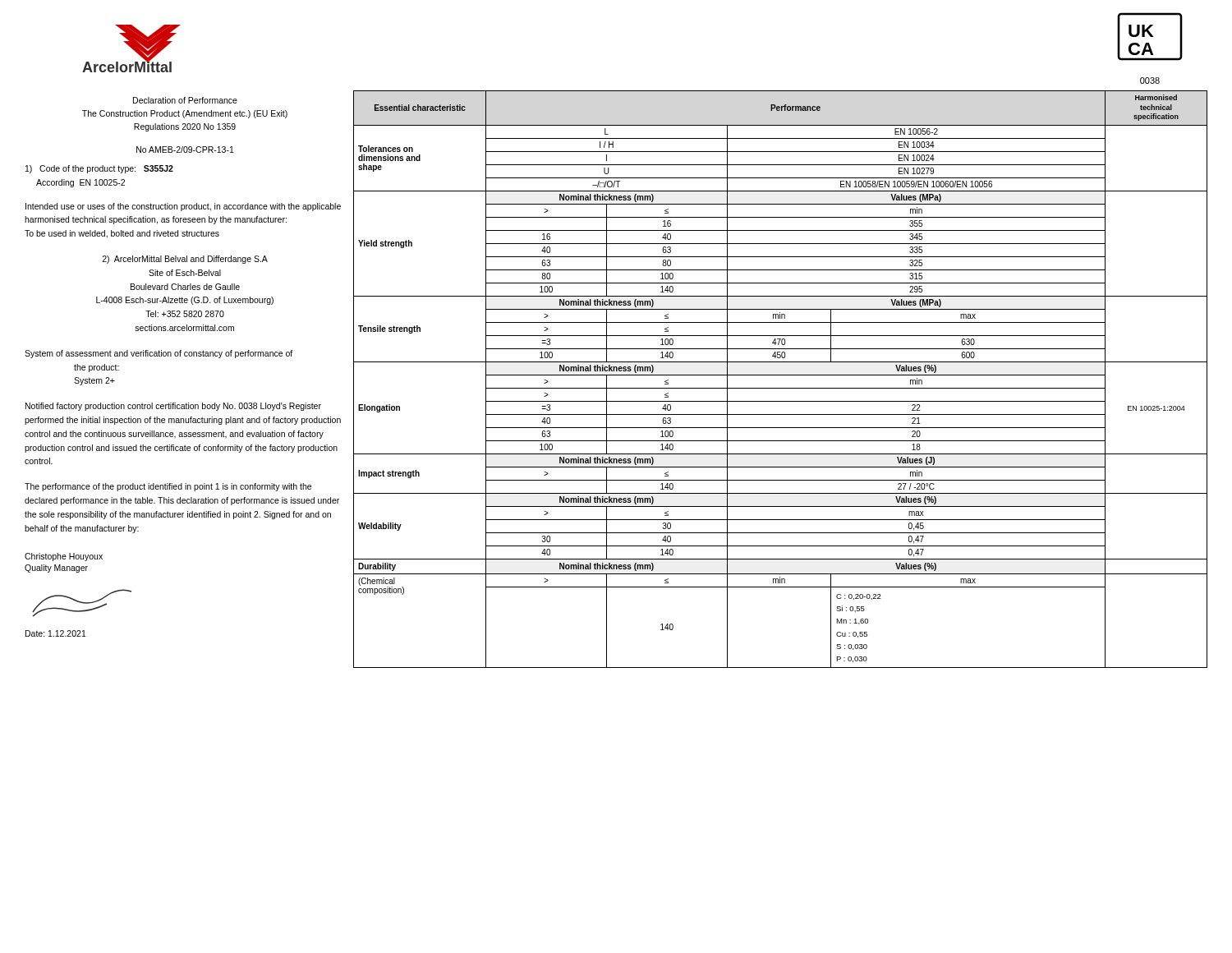The width and height of the screenshot is (1232, 953).
Task: Locate the text block that reads "Notified factory production control certification body"
Action: coord(183,434)
